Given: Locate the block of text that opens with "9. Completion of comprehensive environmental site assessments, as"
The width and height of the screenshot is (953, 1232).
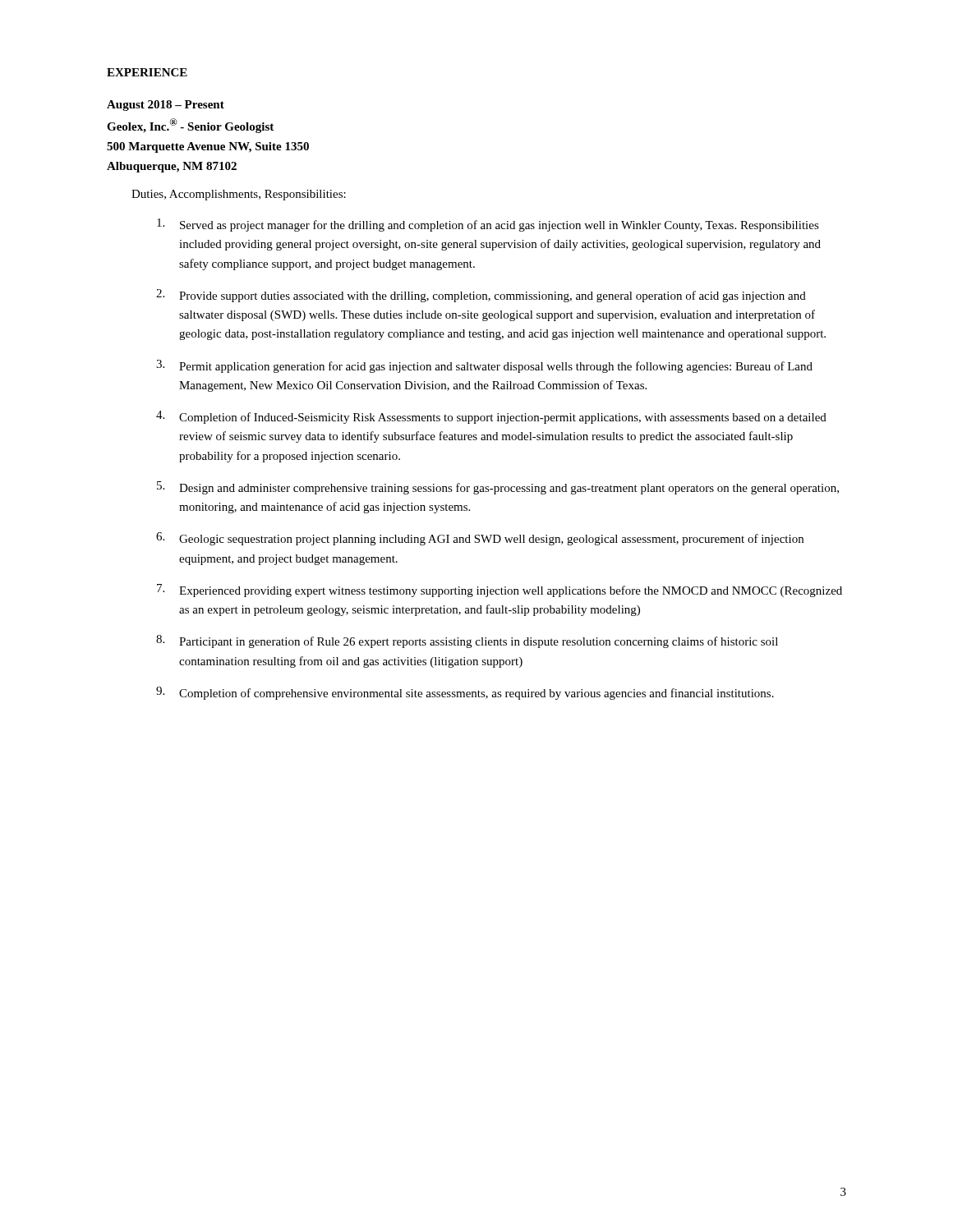Looking at the screenshot, I should coord(501,694).
